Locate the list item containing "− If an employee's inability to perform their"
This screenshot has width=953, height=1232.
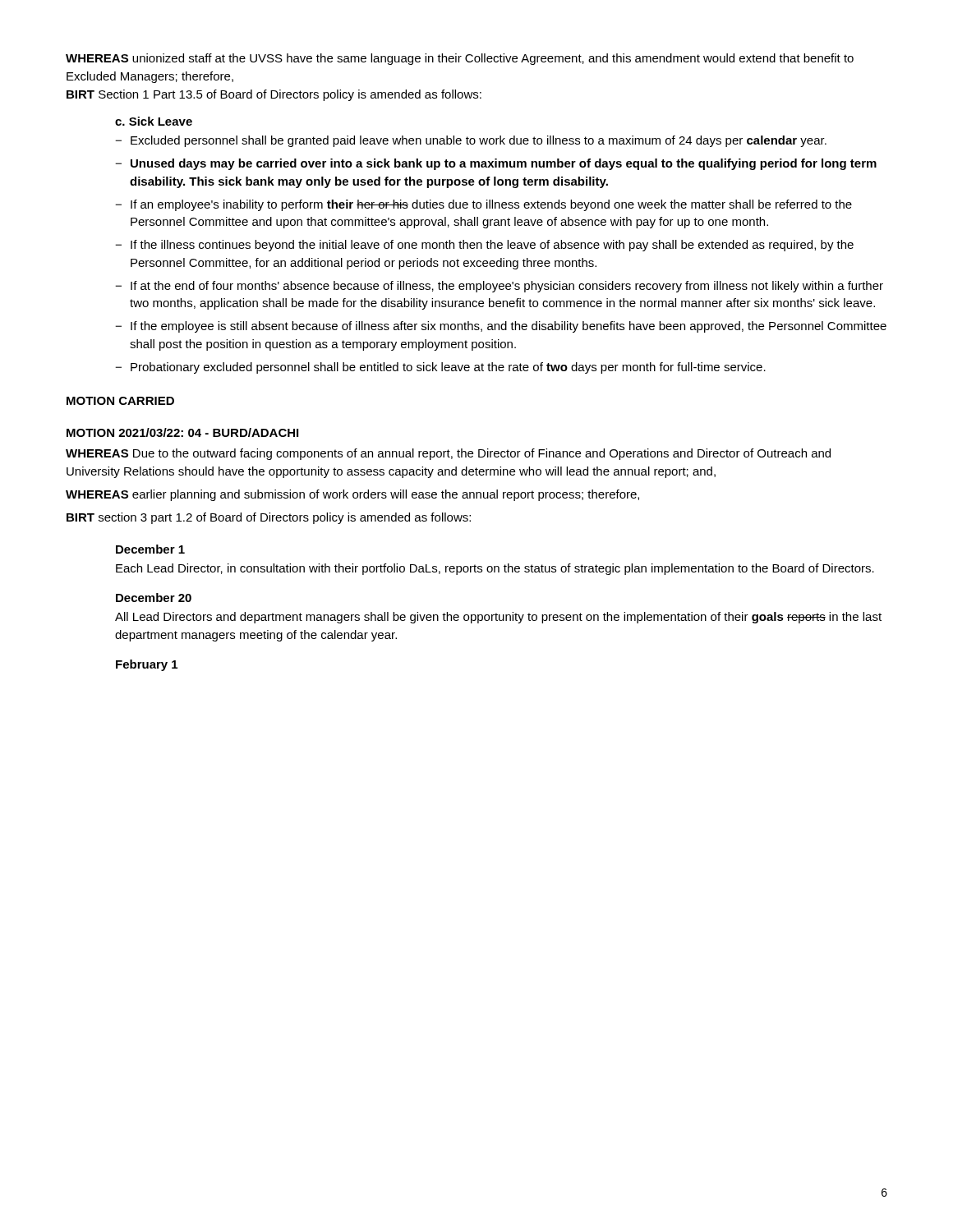click(501, 213)
